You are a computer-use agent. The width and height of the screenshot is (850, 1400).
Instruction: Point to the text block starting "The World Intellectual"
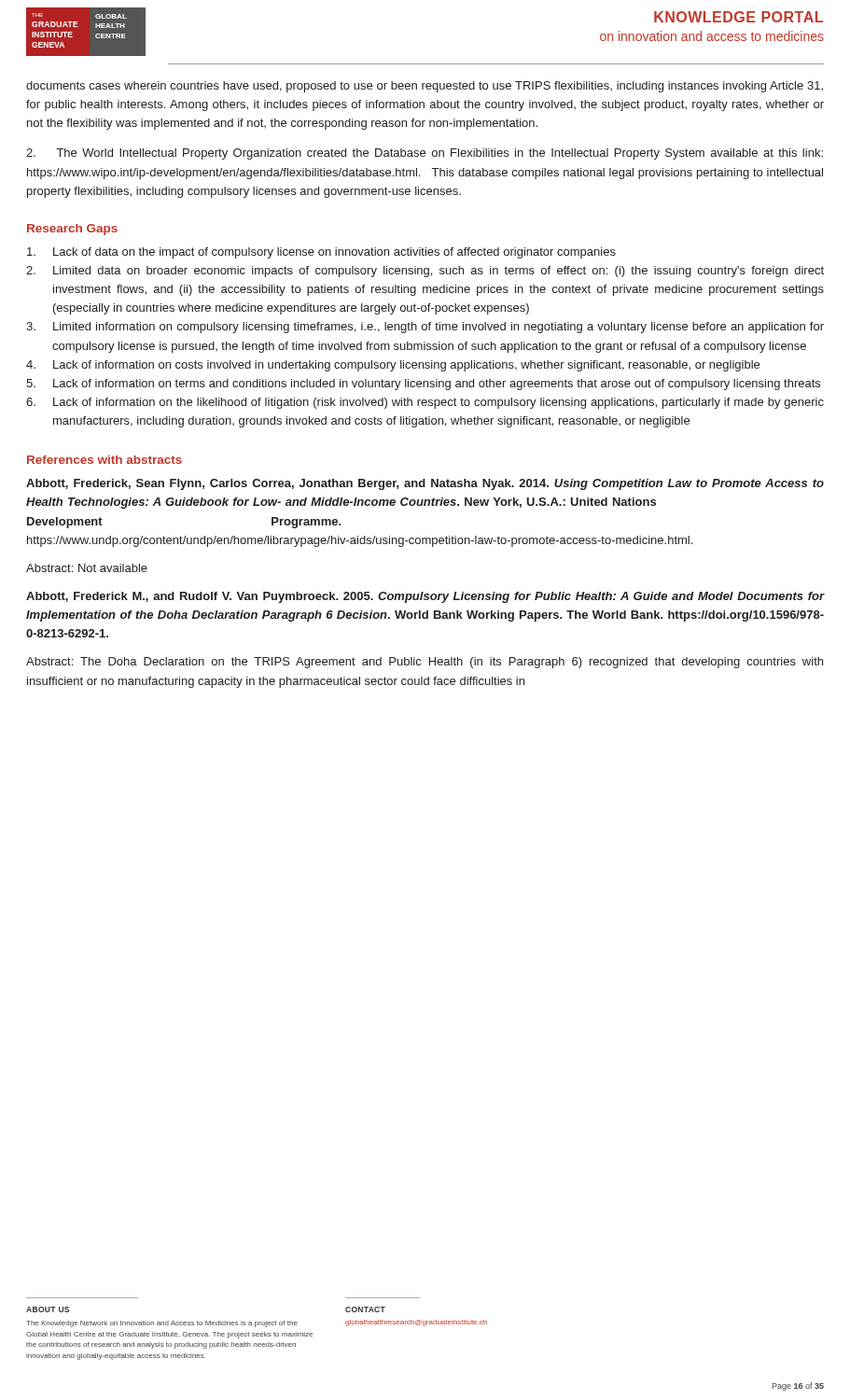coord(425,172)
